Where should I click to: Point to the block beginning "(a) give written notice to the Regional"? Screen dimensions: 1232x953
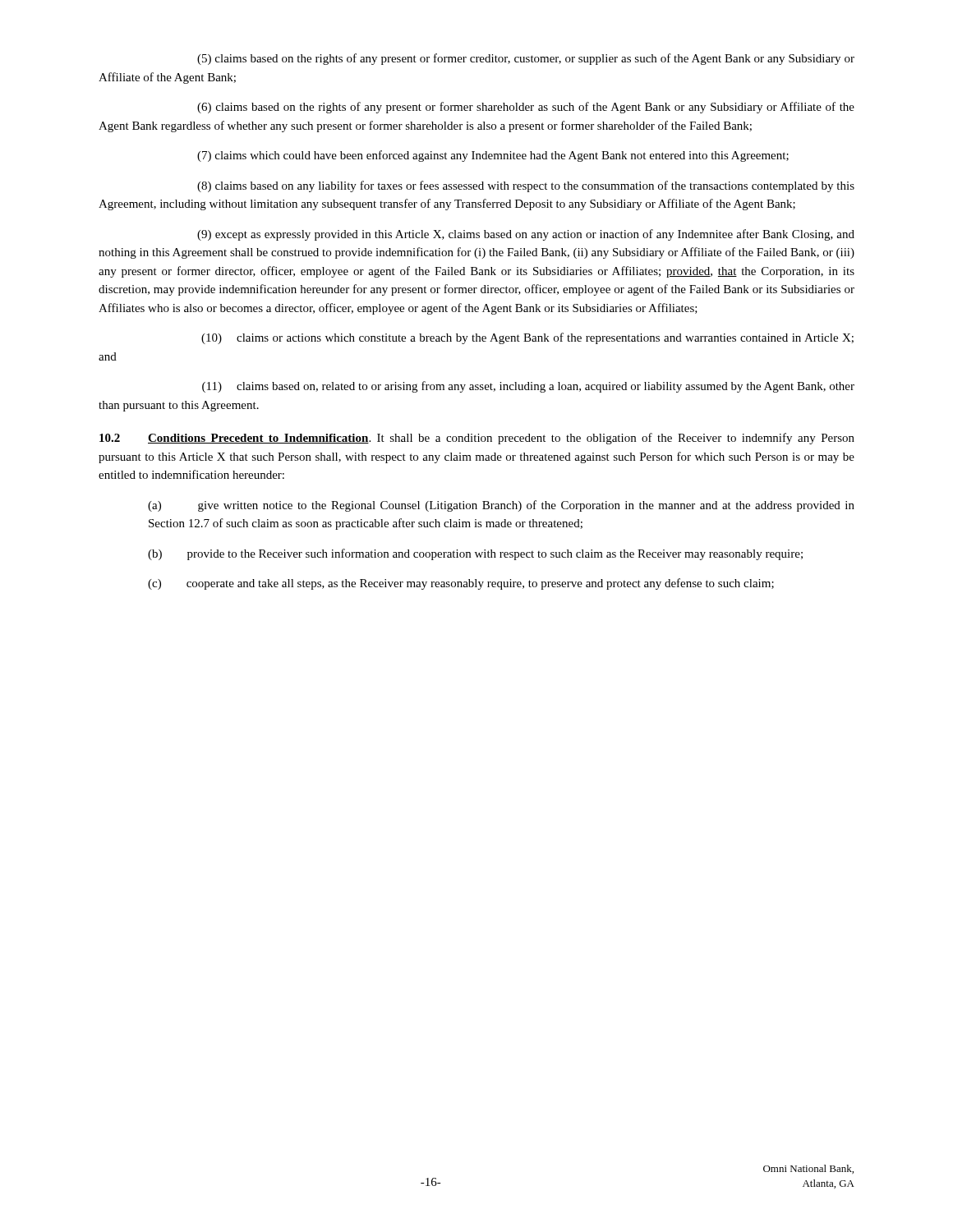(501, 514)
